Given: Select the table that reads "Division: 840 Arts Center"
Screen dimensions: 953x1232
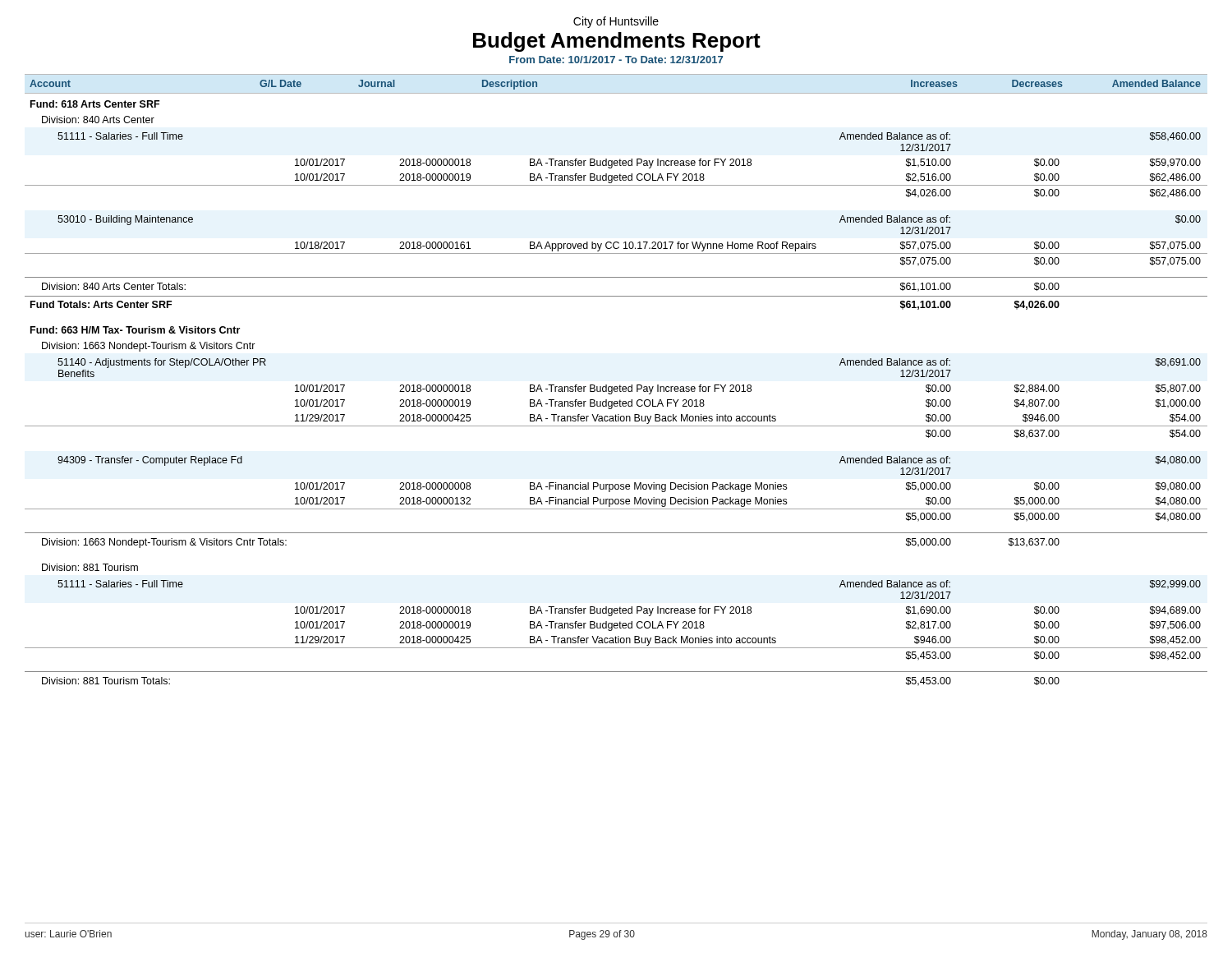Looking at the screenshot, I should point(616,392).
